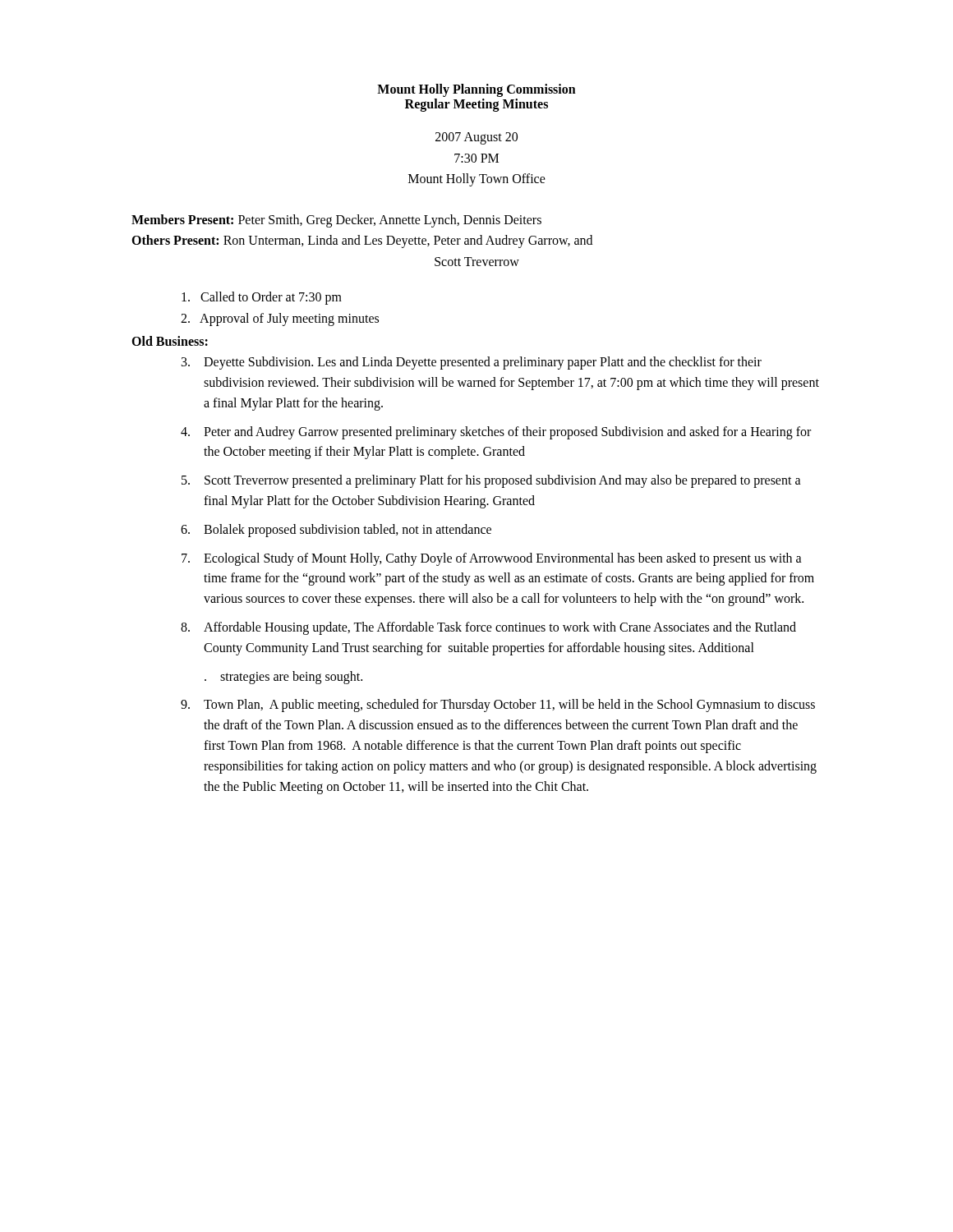
Task: Point to the text block starting "4. Peter and Audrey"
Action: (x=501, y=442)
